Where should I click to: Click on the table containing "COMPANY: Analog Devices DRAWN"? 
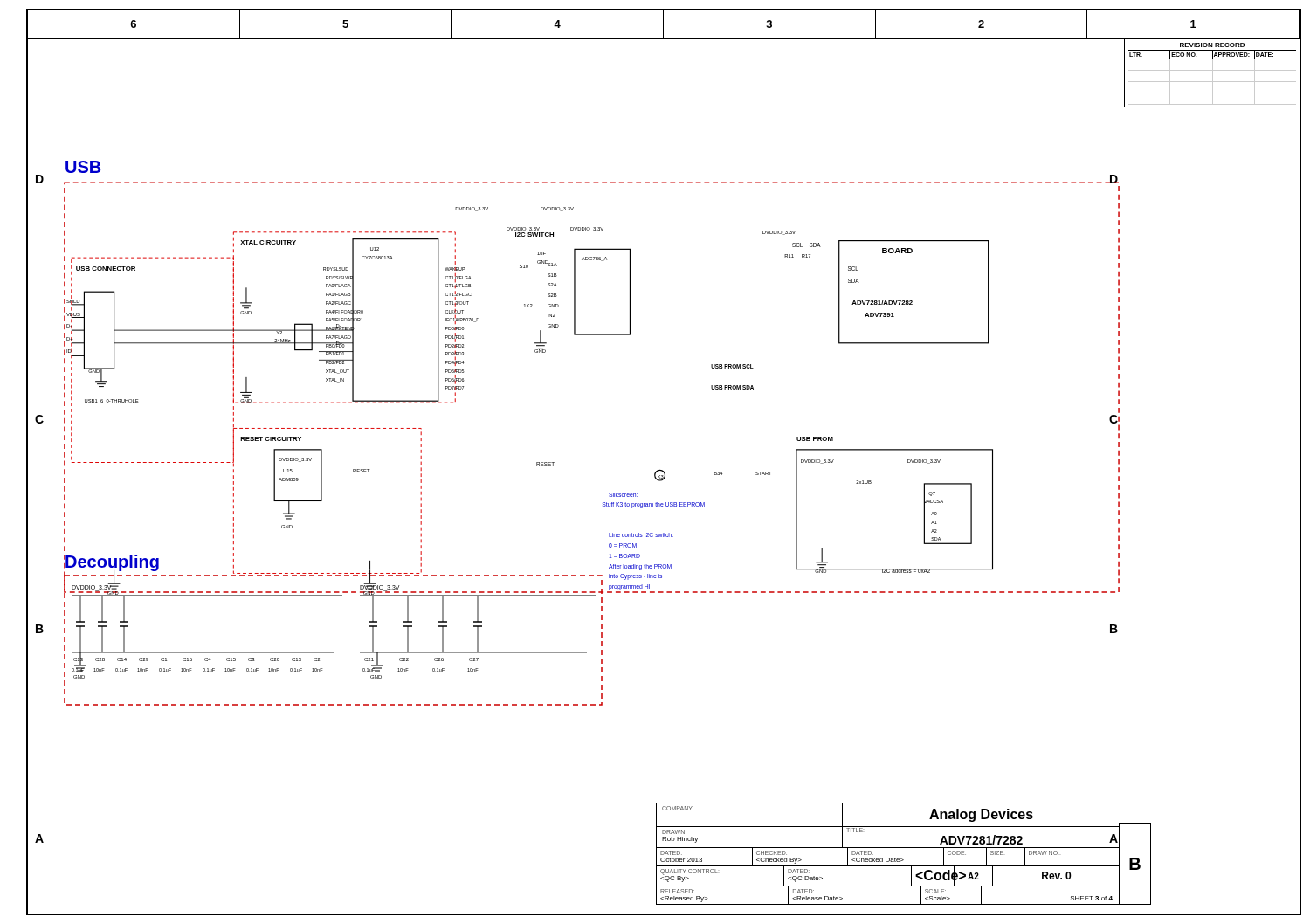click(888, 854)
